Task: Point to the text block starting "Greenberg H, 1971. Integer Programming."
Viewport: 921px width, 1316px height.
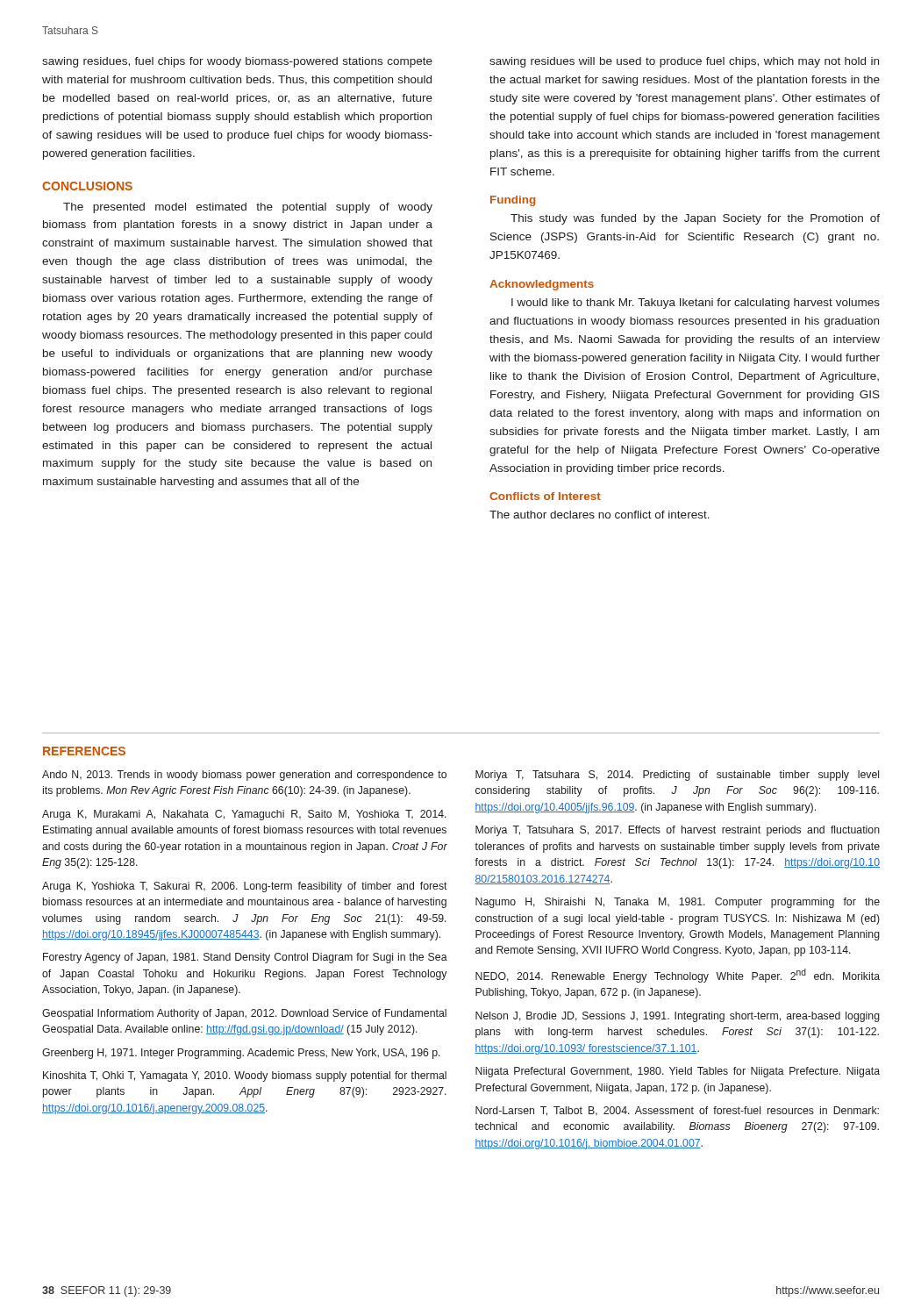Action: pyautogui.click(x=241, y=1052)
